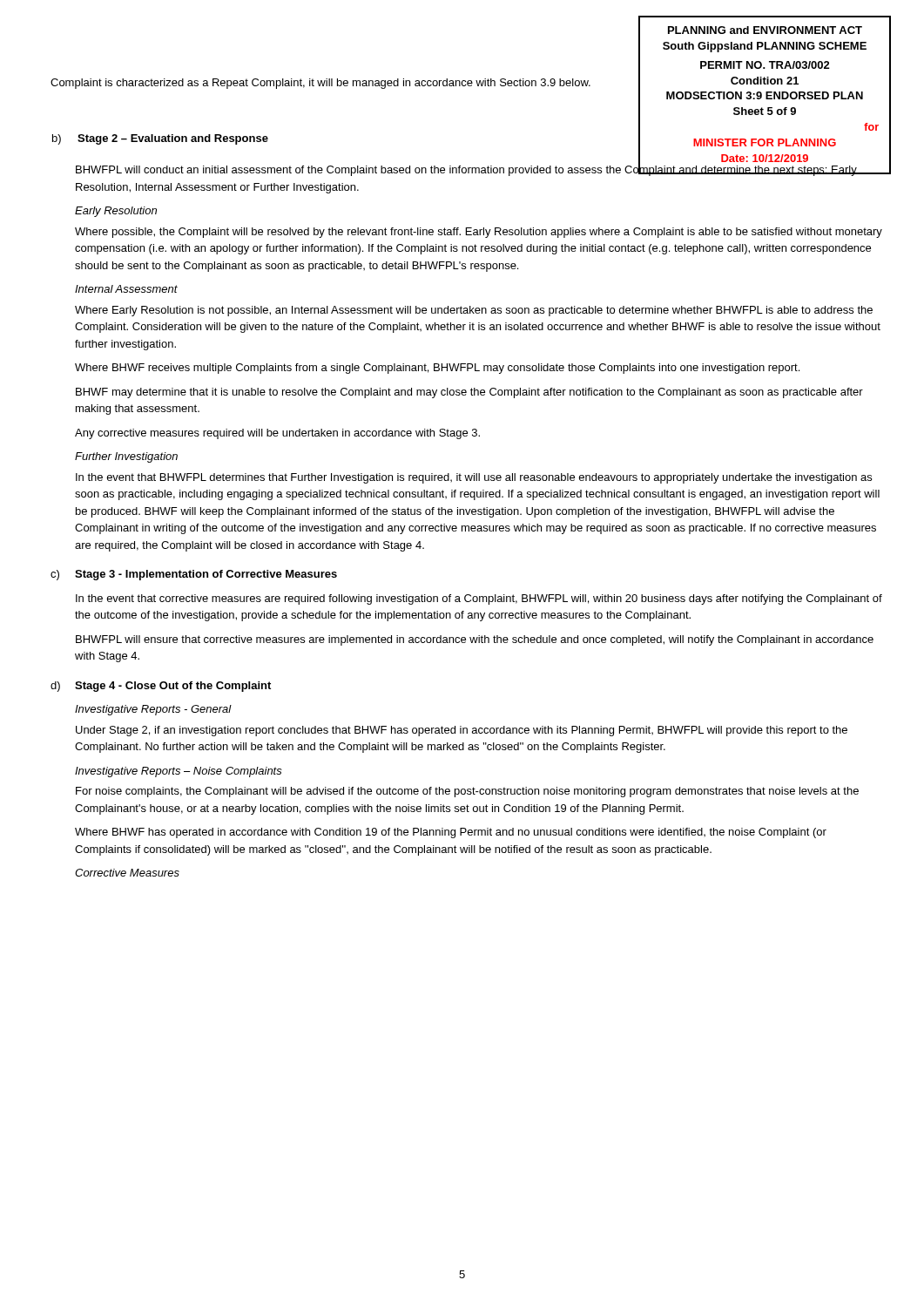Find the section header that reads "d) Stage 4 - Close Out of"

[161, 685]
